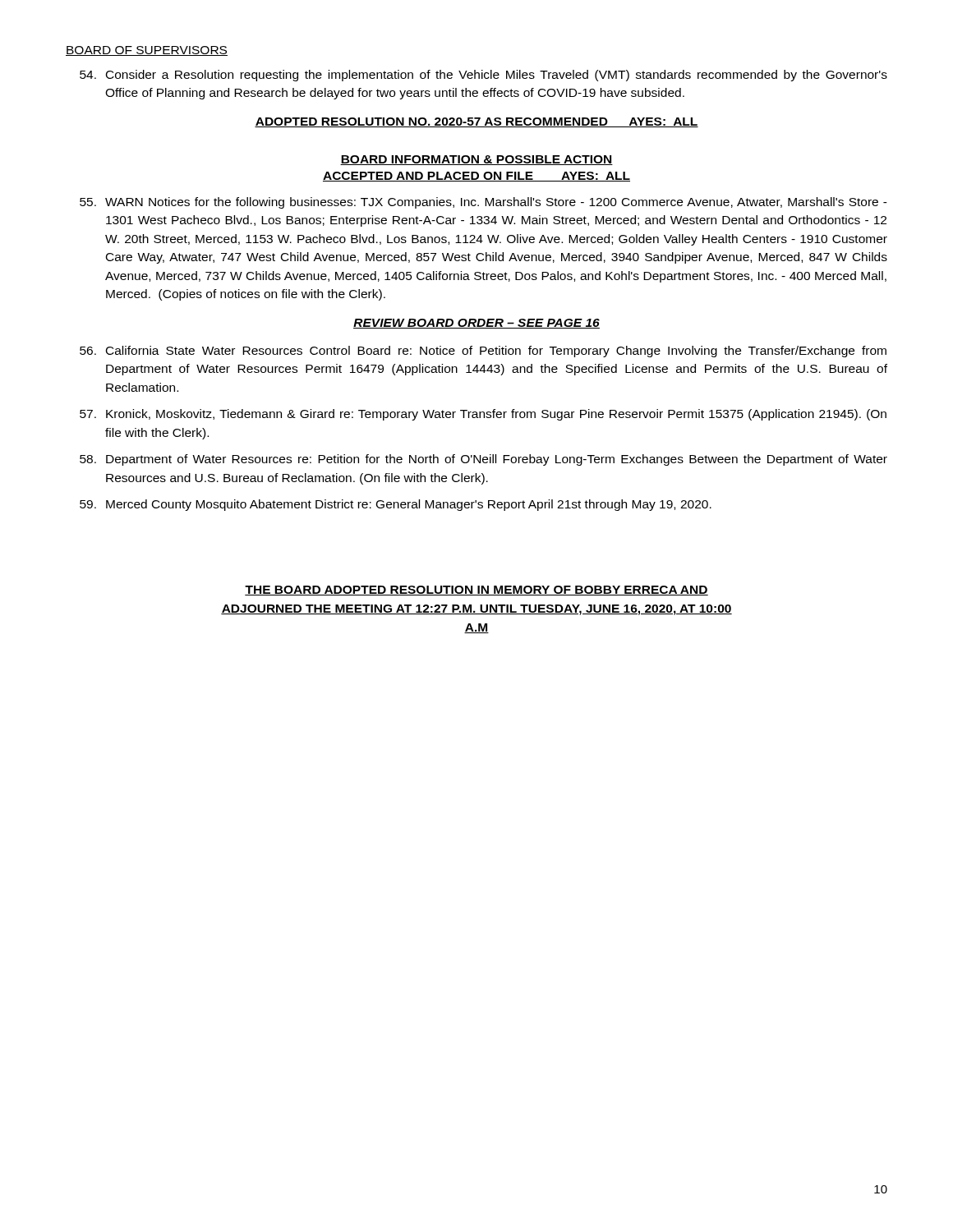Click on the passage starting "ADOPTED RESOLUTION NO. 2020-57 AS RECOMMENDED"

[x=476, y=121]
